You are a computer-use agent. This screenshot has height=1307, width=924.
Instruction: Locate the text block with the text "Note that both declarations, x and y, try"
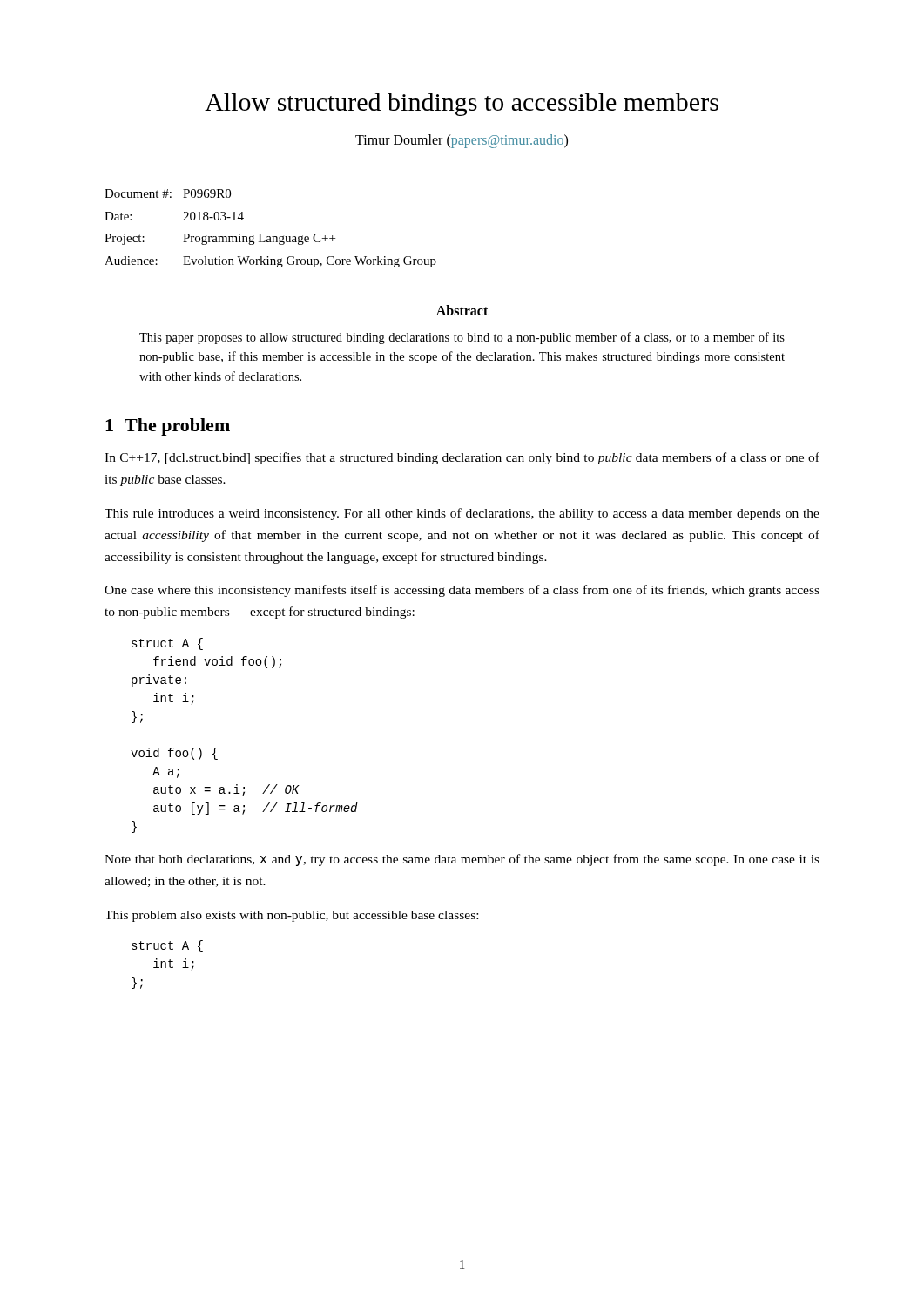coord(462,869)
